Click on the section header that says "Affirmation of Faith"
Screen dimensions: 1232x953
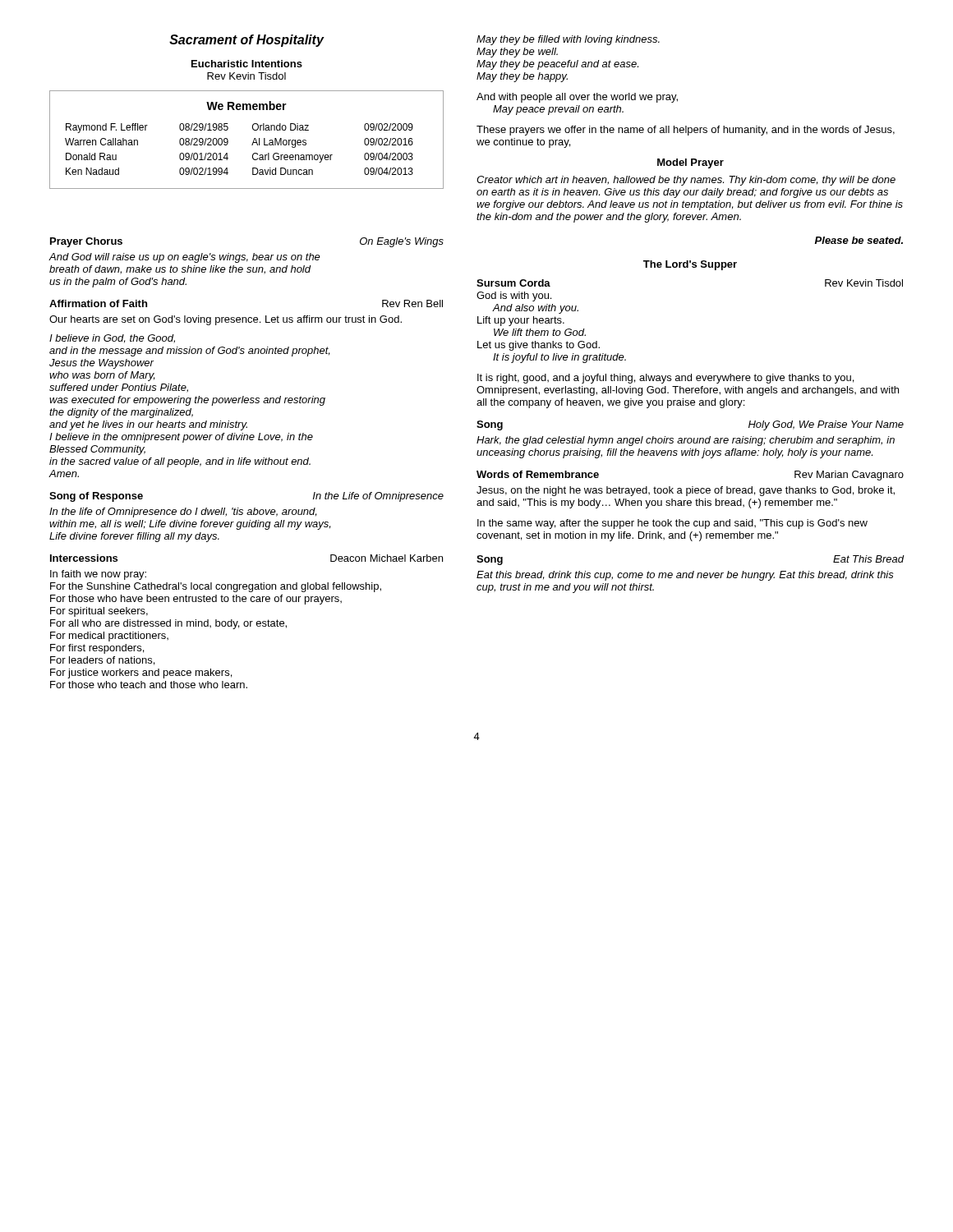(99, 303)
